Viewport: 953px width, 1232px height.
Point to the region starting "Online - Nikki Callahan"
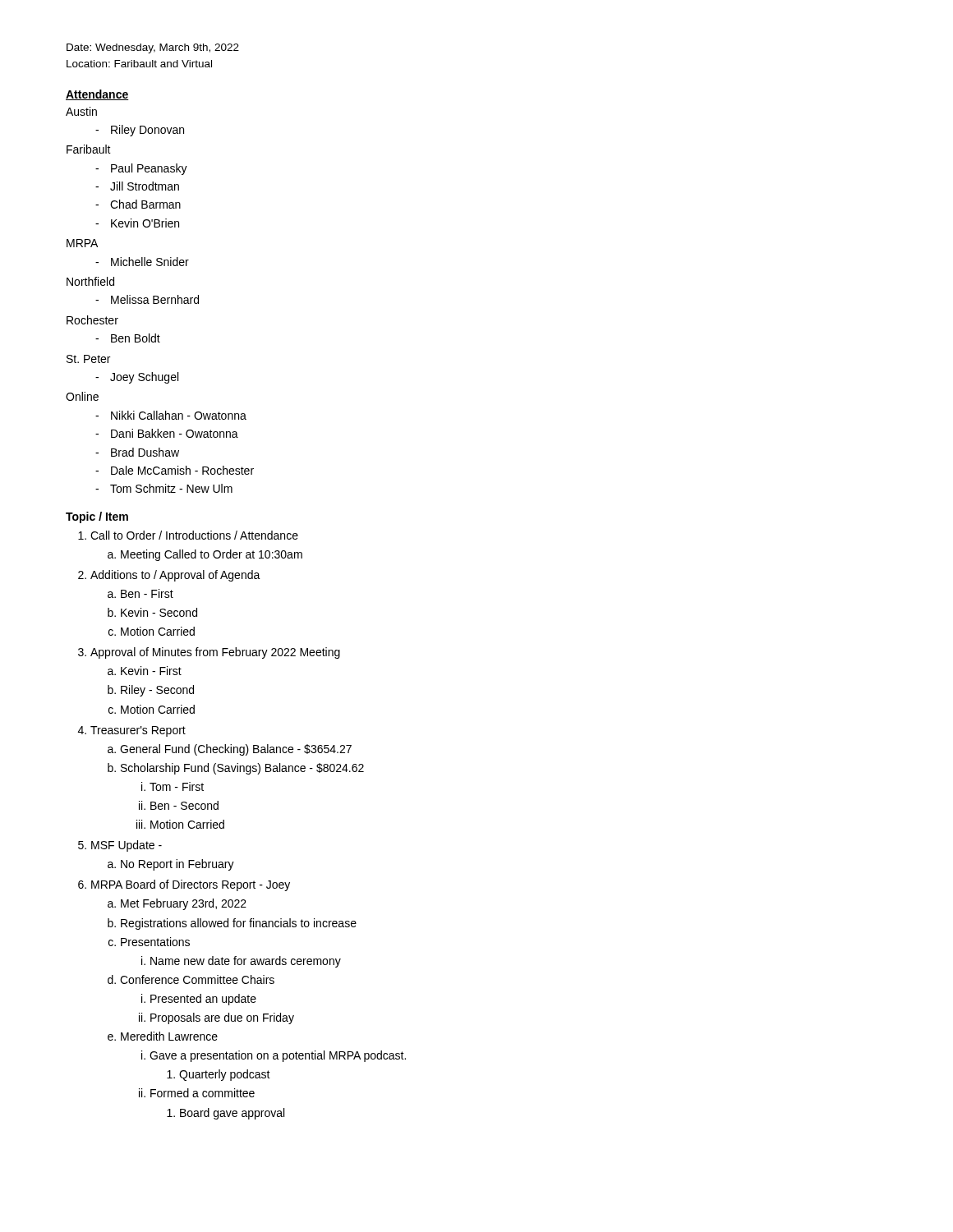(82, 396)
